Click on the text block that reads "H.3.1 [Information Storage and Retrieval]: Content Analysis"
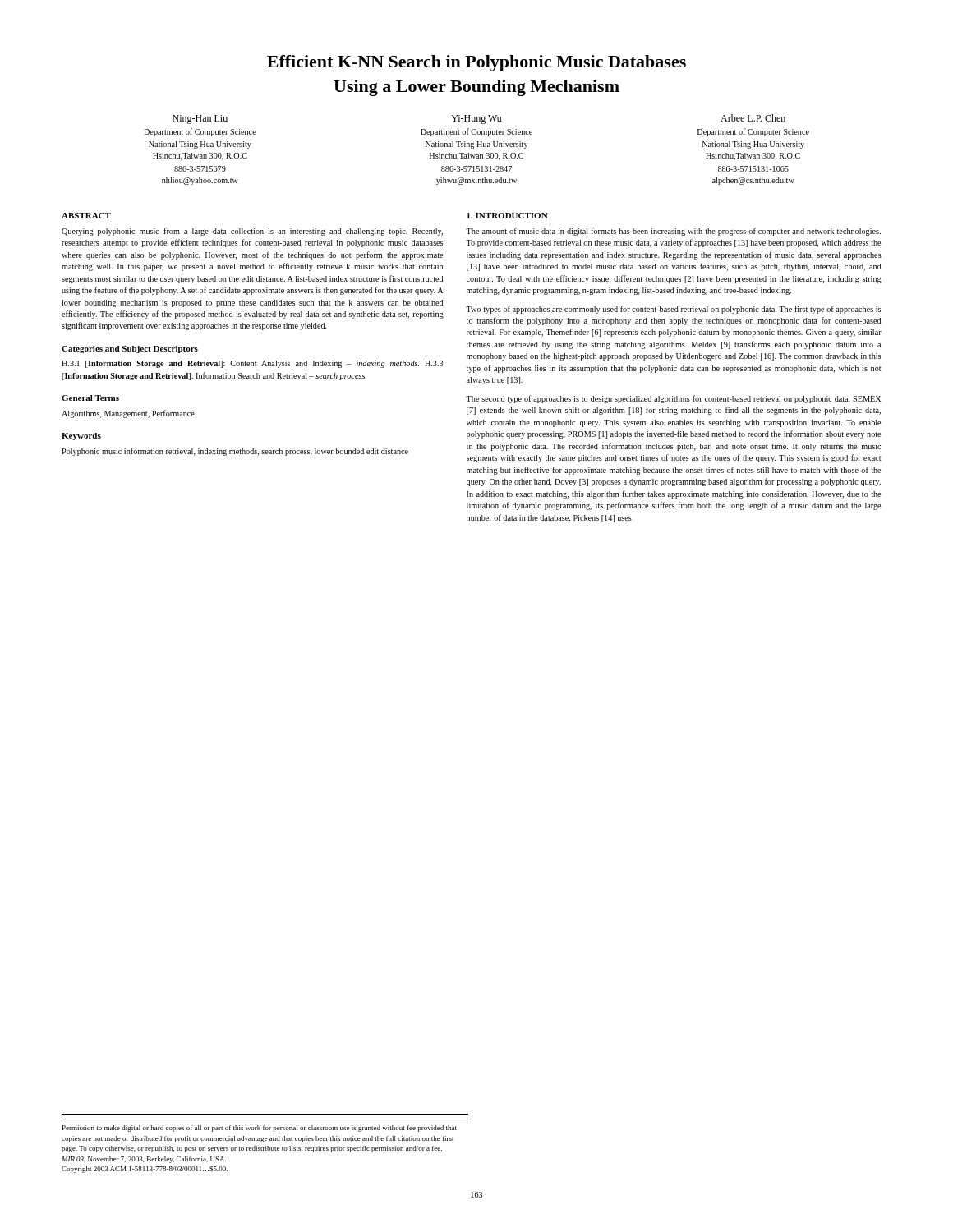The width and height of the screenshot is (953, 1232). (252, 370)
